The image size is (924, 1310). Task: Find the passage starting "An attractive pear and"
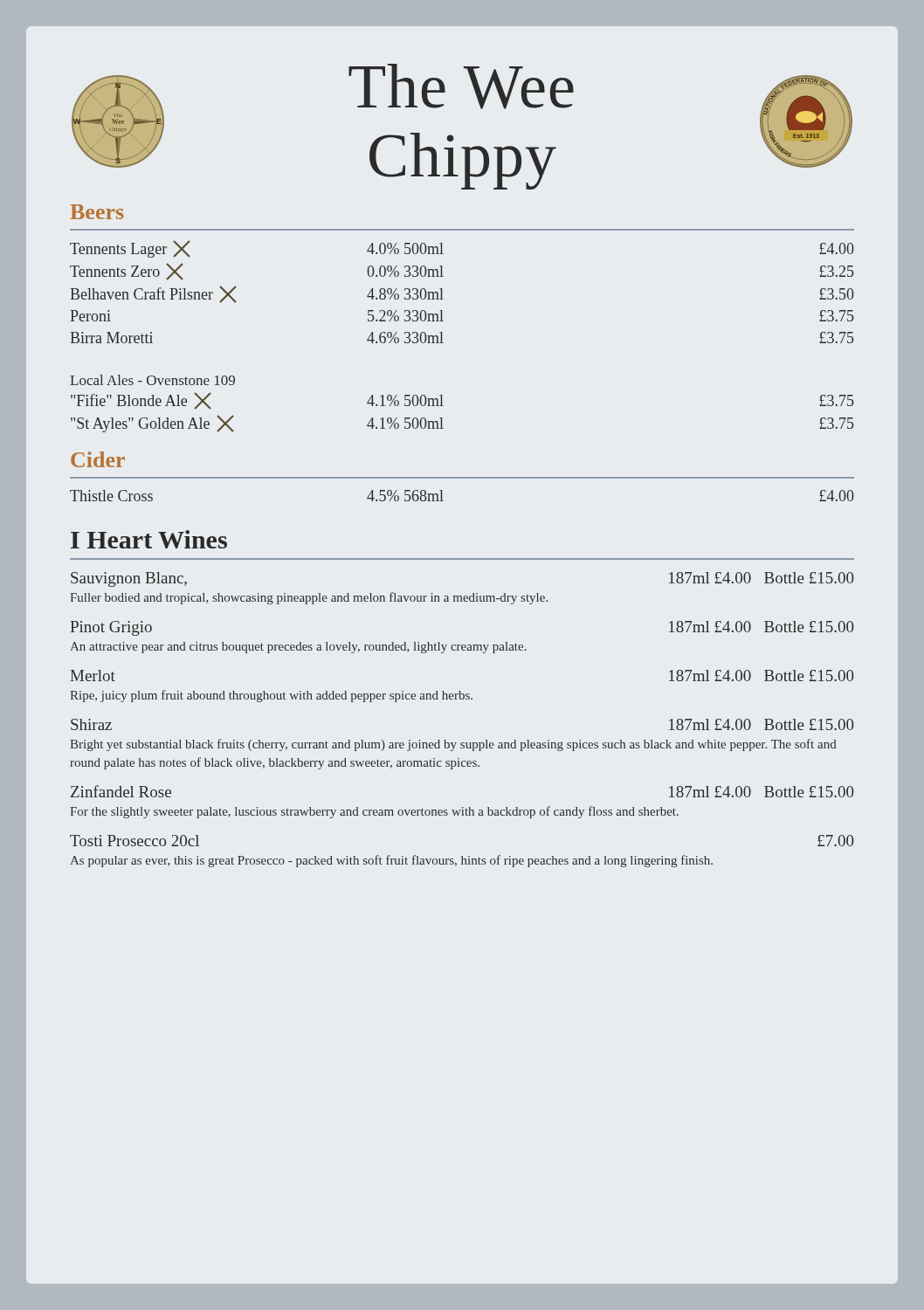[x=298, y=647]
